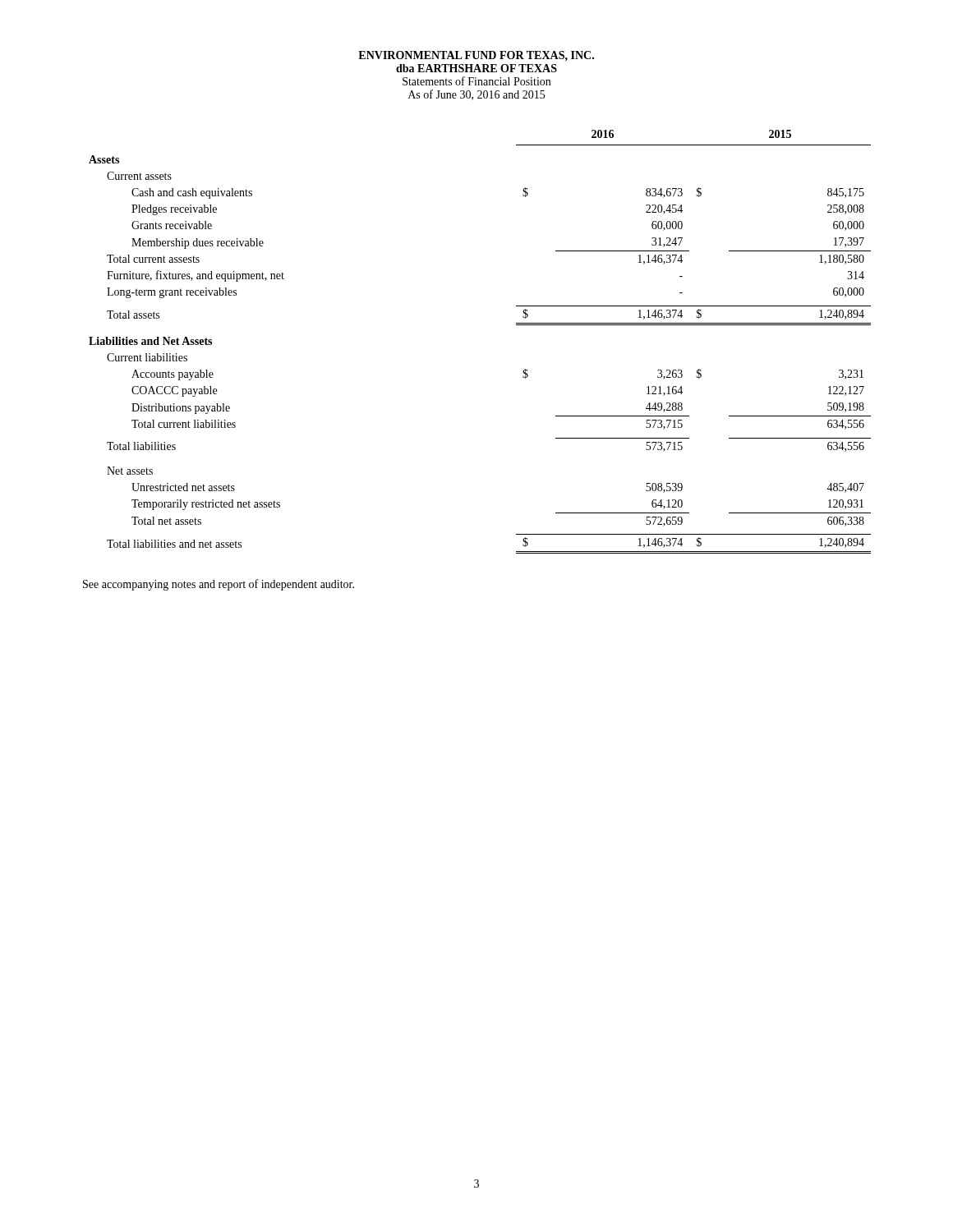Locate the footnote
This screenshot has height=1232, width=953.
[219, 584]
